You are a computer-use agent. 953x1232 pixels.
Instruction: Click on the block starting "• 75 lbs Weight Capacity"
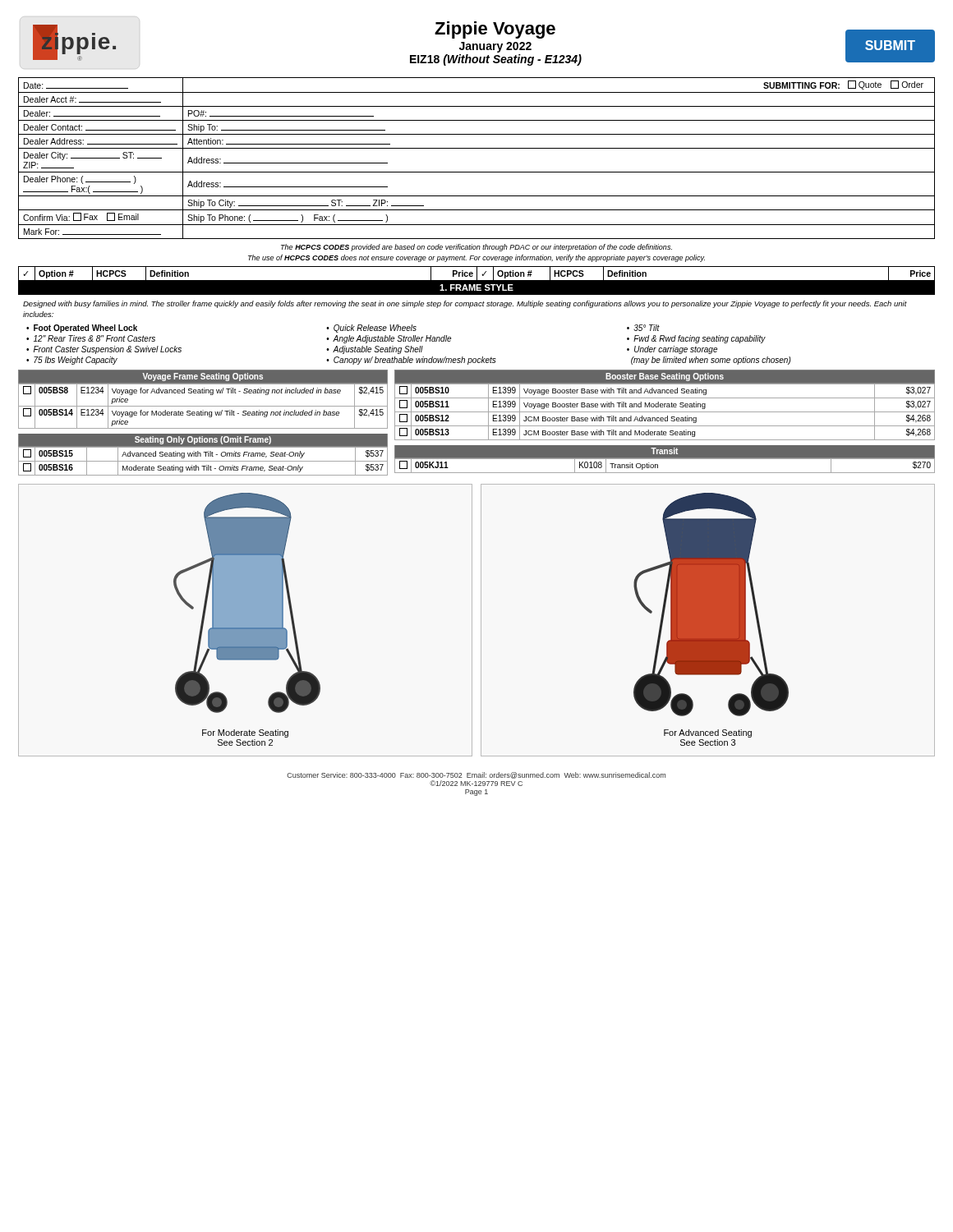tap(72, 360)
